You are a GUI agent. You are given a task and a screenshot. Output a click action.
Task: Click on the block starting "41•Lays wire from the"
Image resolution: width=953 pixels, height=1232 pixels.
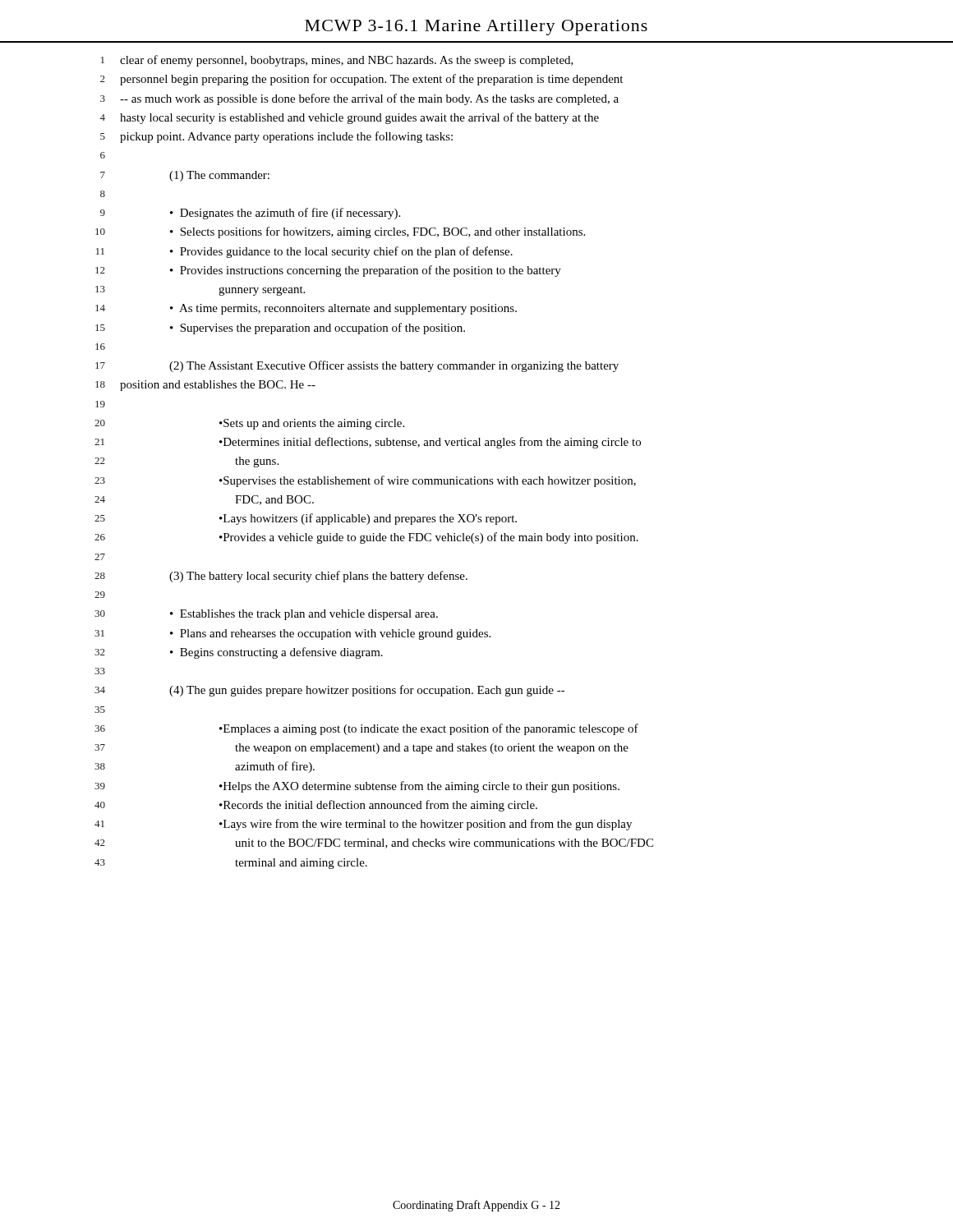476,843
